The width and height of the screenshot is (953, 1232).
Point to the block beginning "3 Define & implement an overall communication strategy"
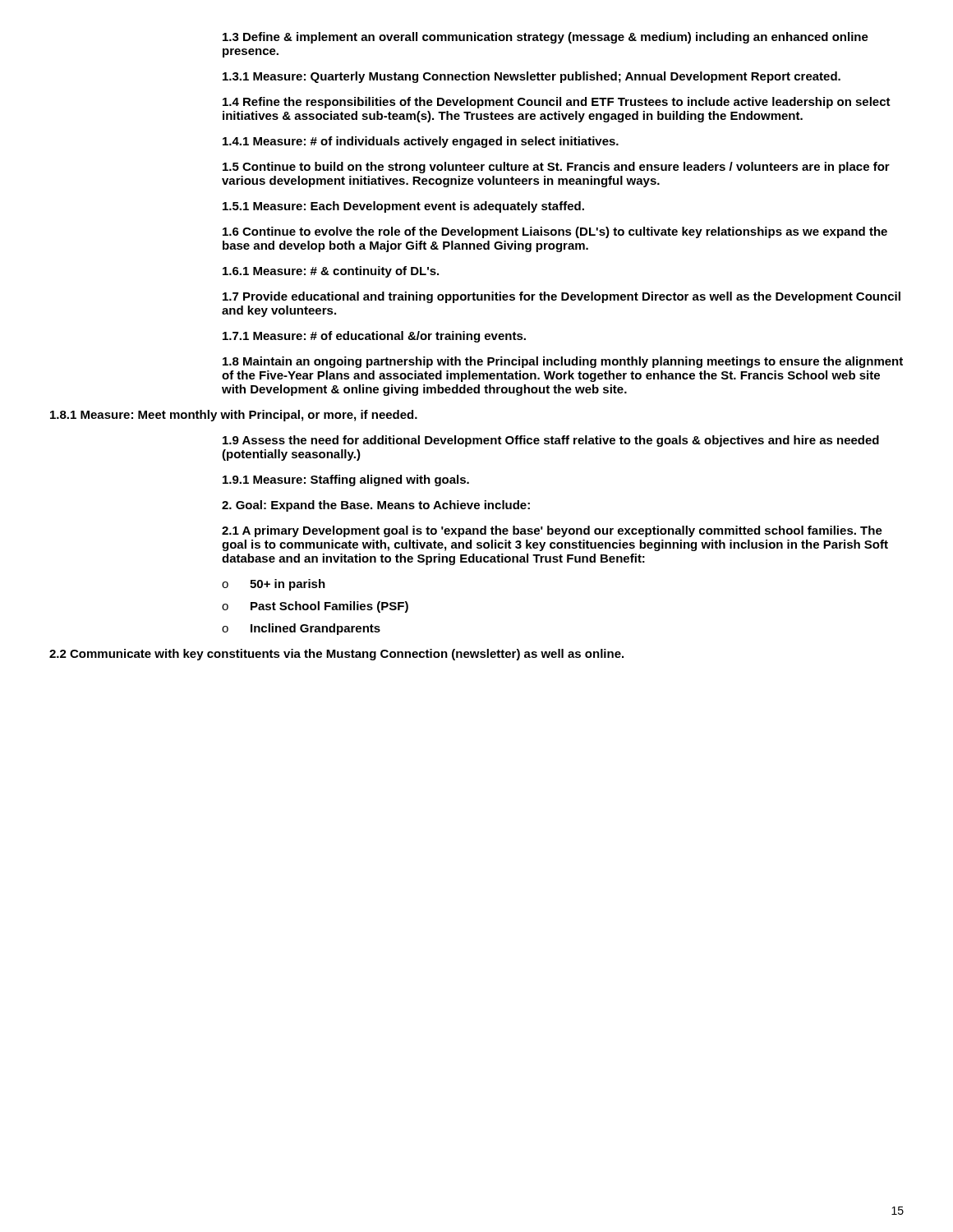(x=545, y=44)
